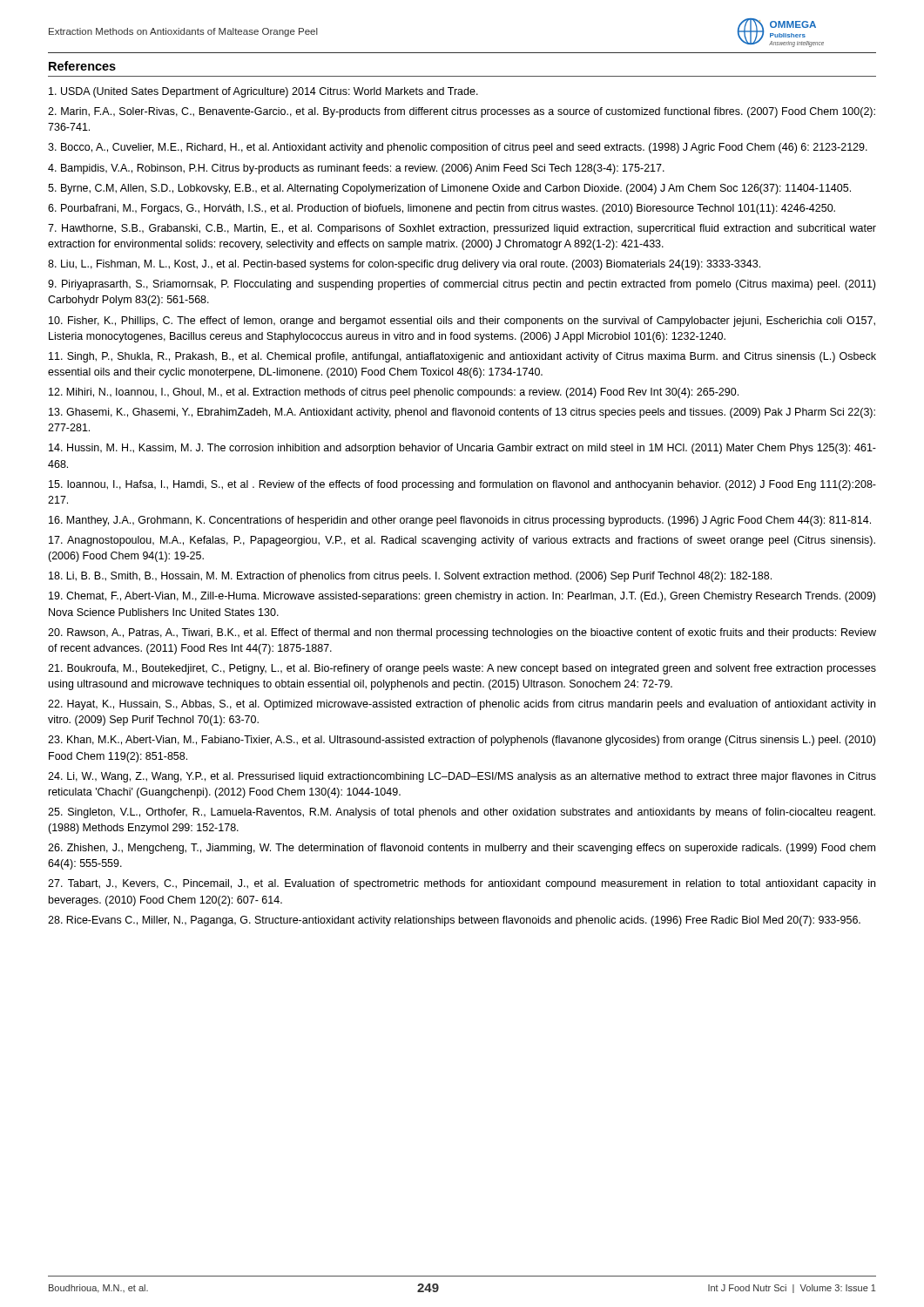The width and height of the screenshot is (924, 1307).
Task: Select the passage starting "20. Rawson, A., Patras, A., Tiwari, B.K.,"
Action: pos(462,640)
